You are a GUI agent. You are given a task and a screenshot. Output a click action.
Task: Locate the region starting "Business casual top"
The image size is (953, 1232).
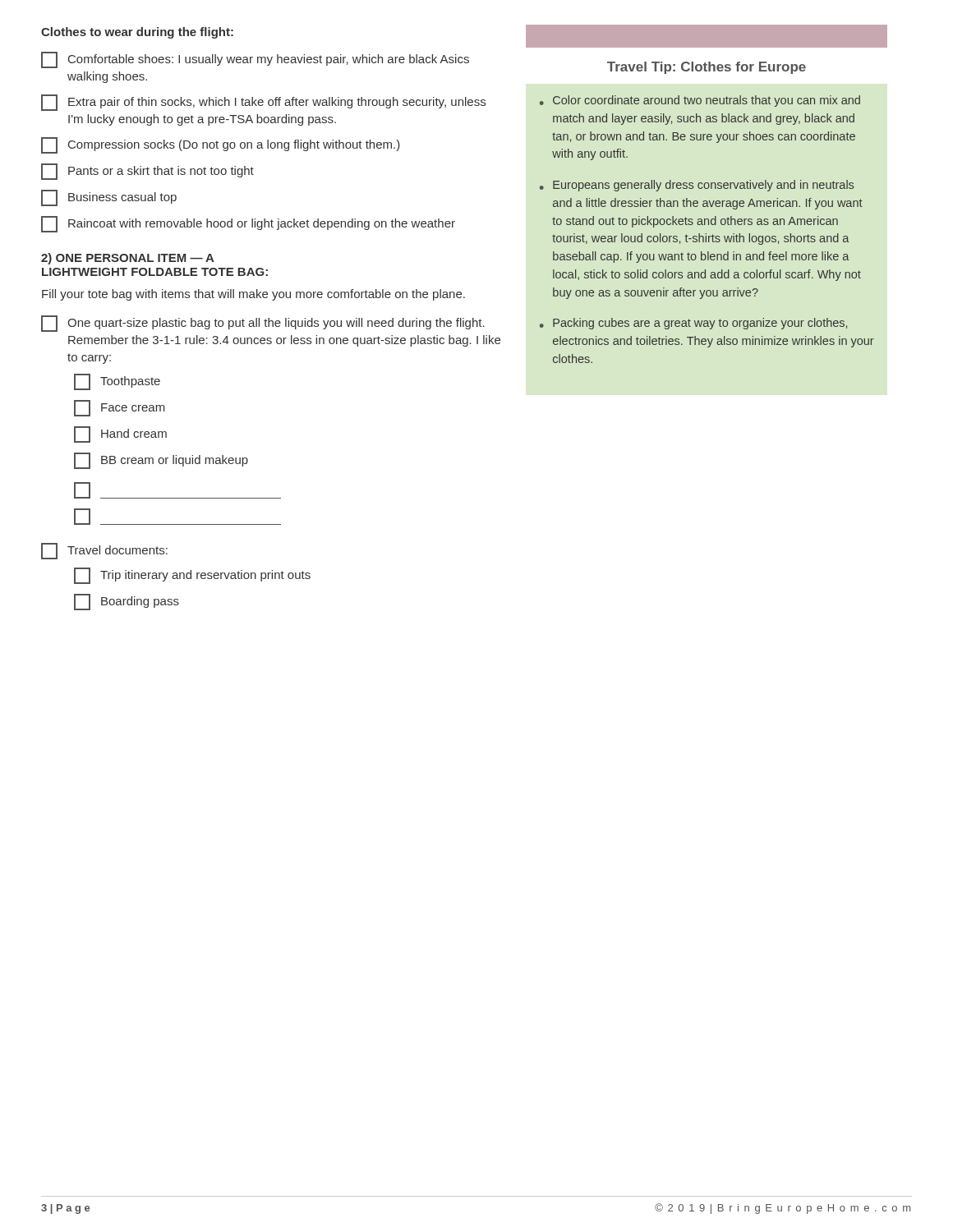click(x=109, y=197)
